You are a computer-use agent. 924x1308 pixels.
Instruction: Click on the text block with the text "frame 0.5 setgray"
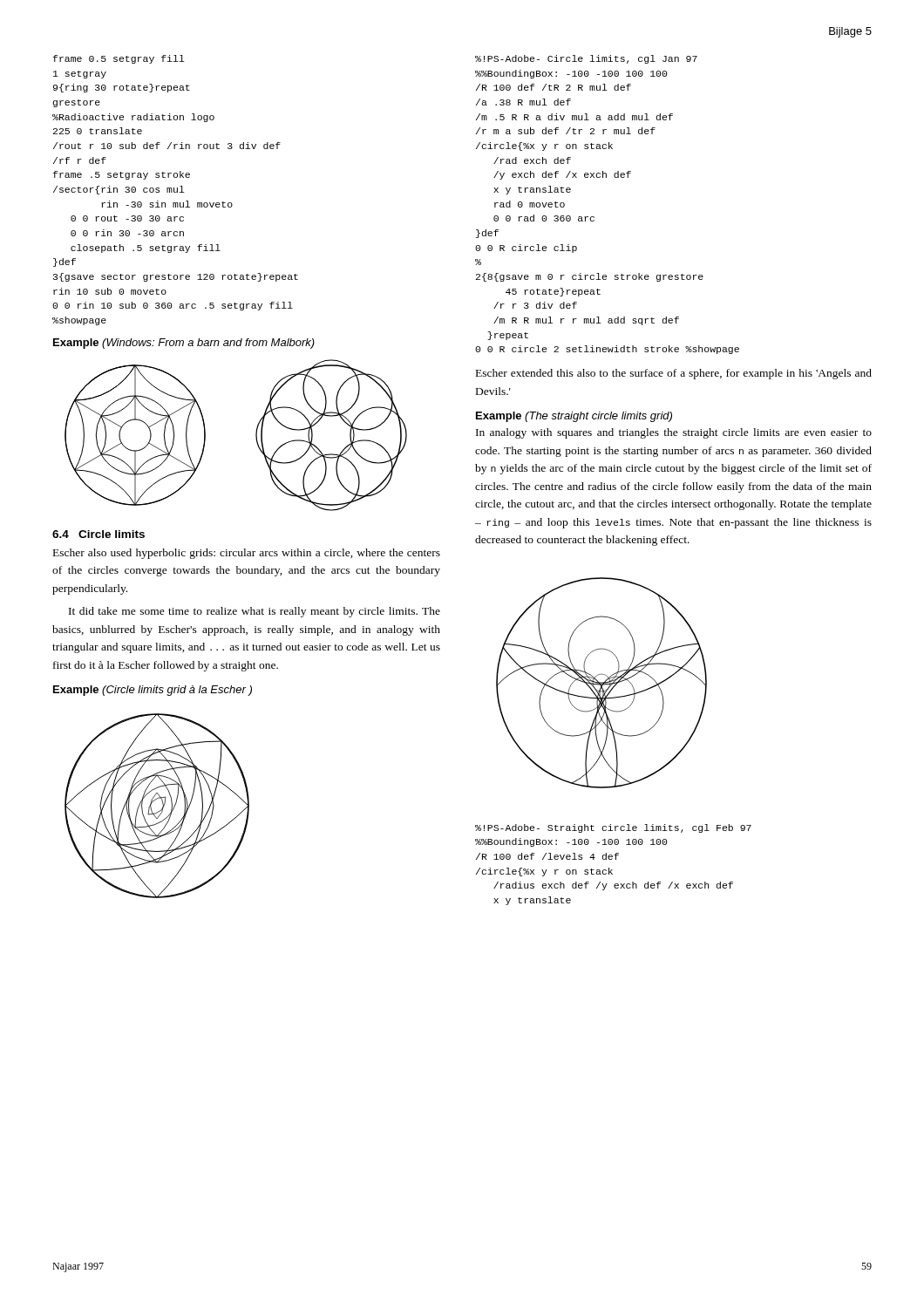click(119, 59)
